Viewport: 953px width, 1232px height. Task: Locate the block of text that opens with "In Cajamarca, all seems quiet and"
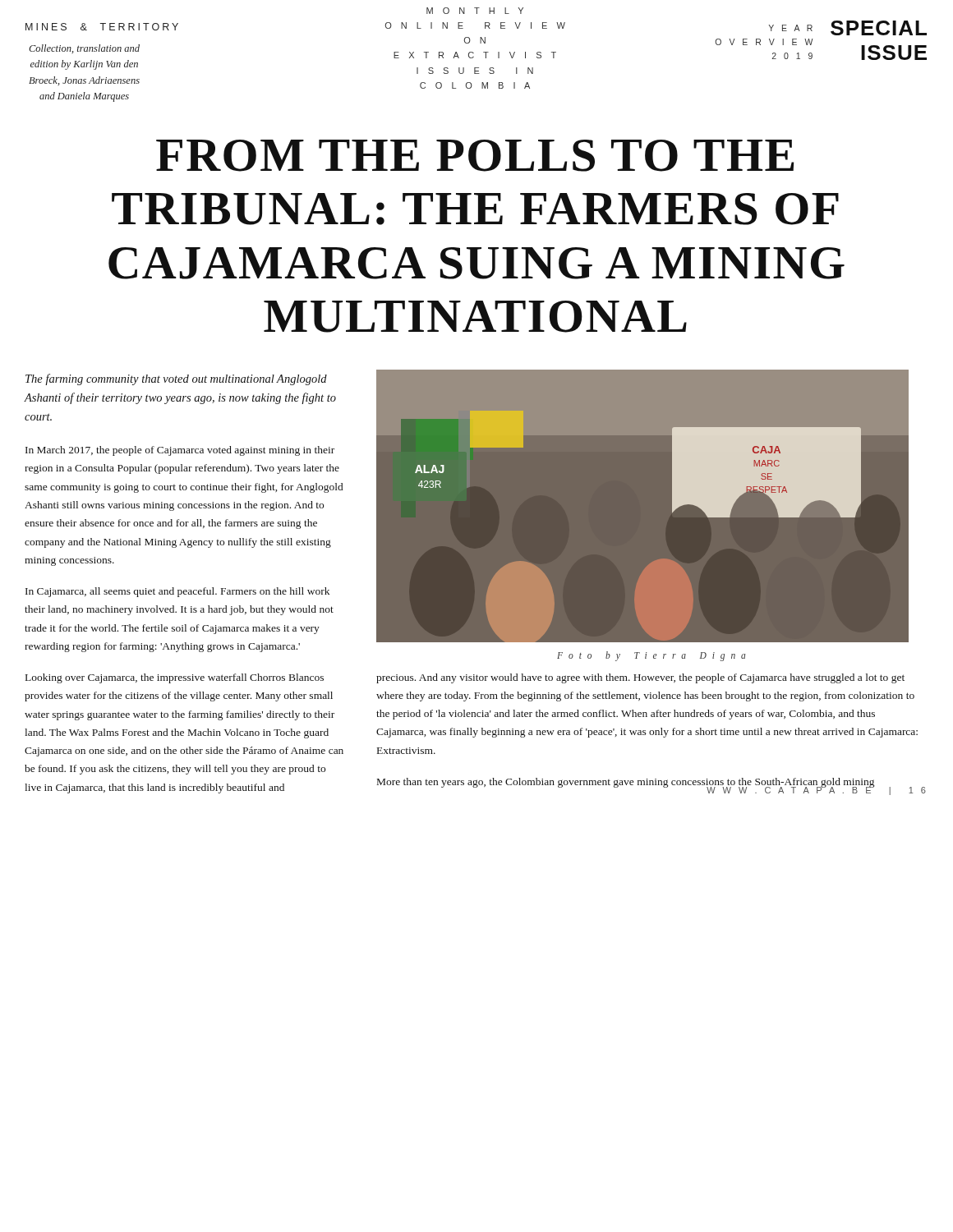(179, 618)
